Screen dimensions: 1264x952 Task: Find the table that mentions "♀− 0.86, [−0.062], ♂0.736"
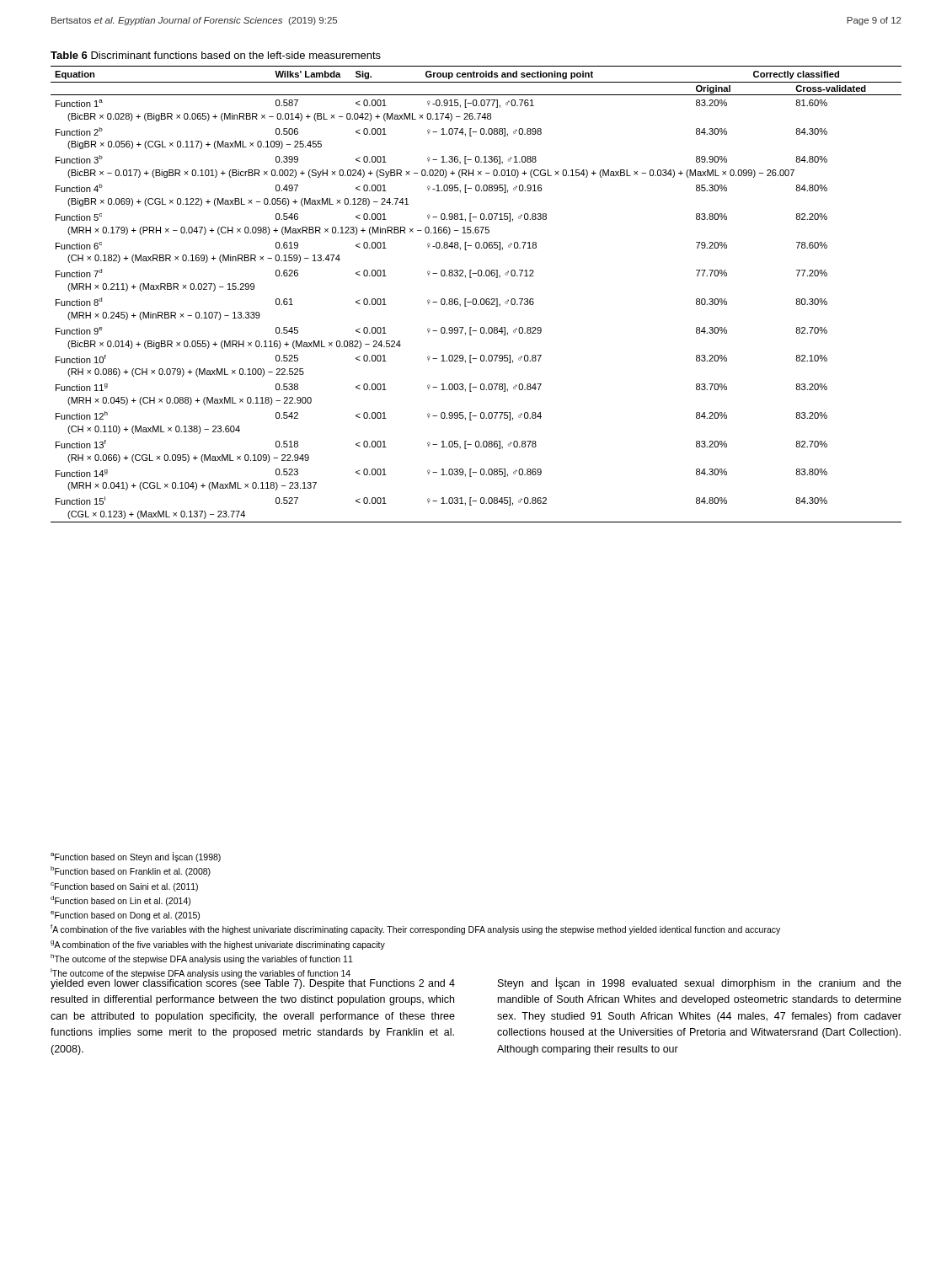[476, 286]
